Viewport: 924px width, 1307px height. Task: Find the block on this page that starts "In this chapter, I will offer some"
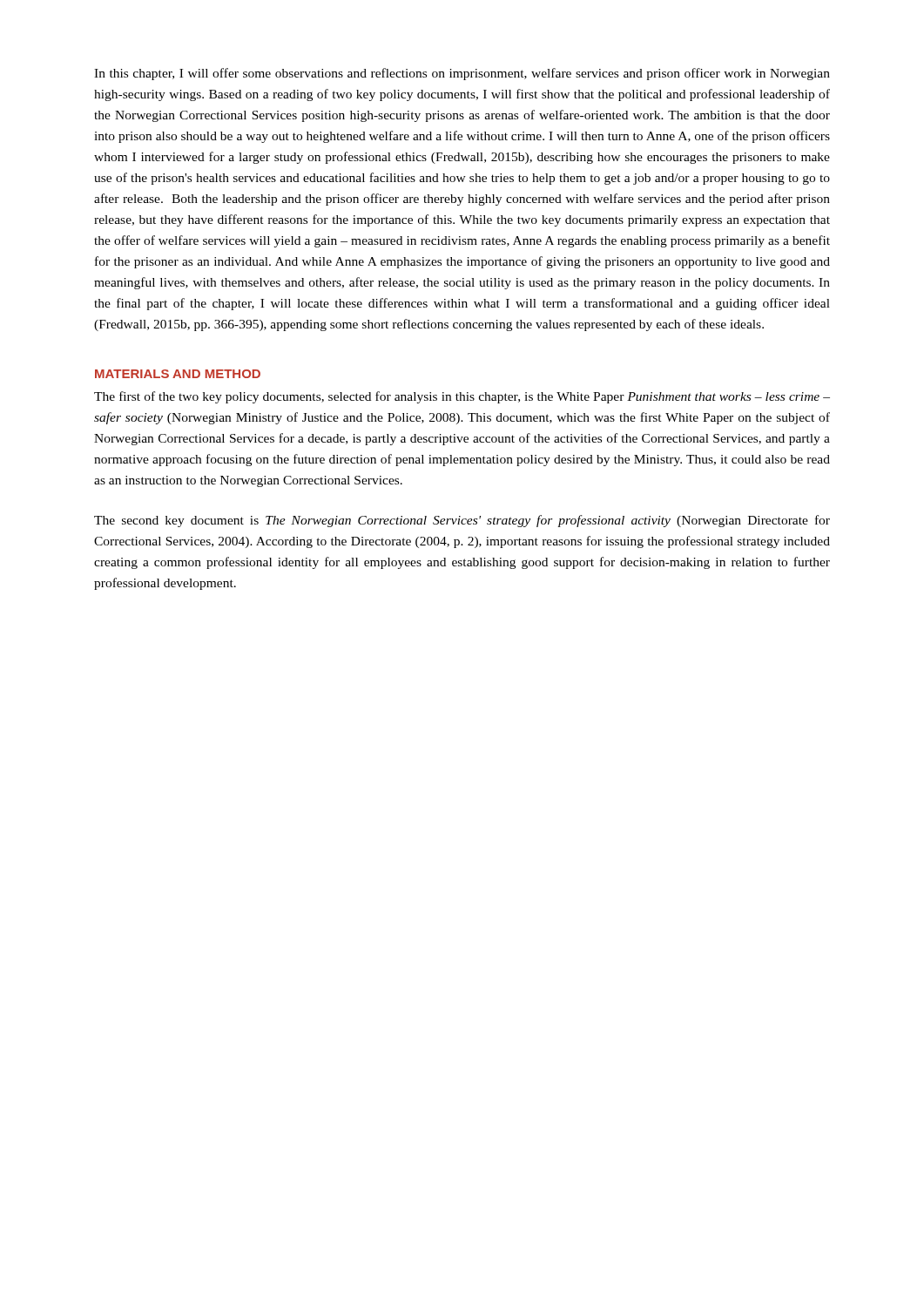[x=462, y=198]
